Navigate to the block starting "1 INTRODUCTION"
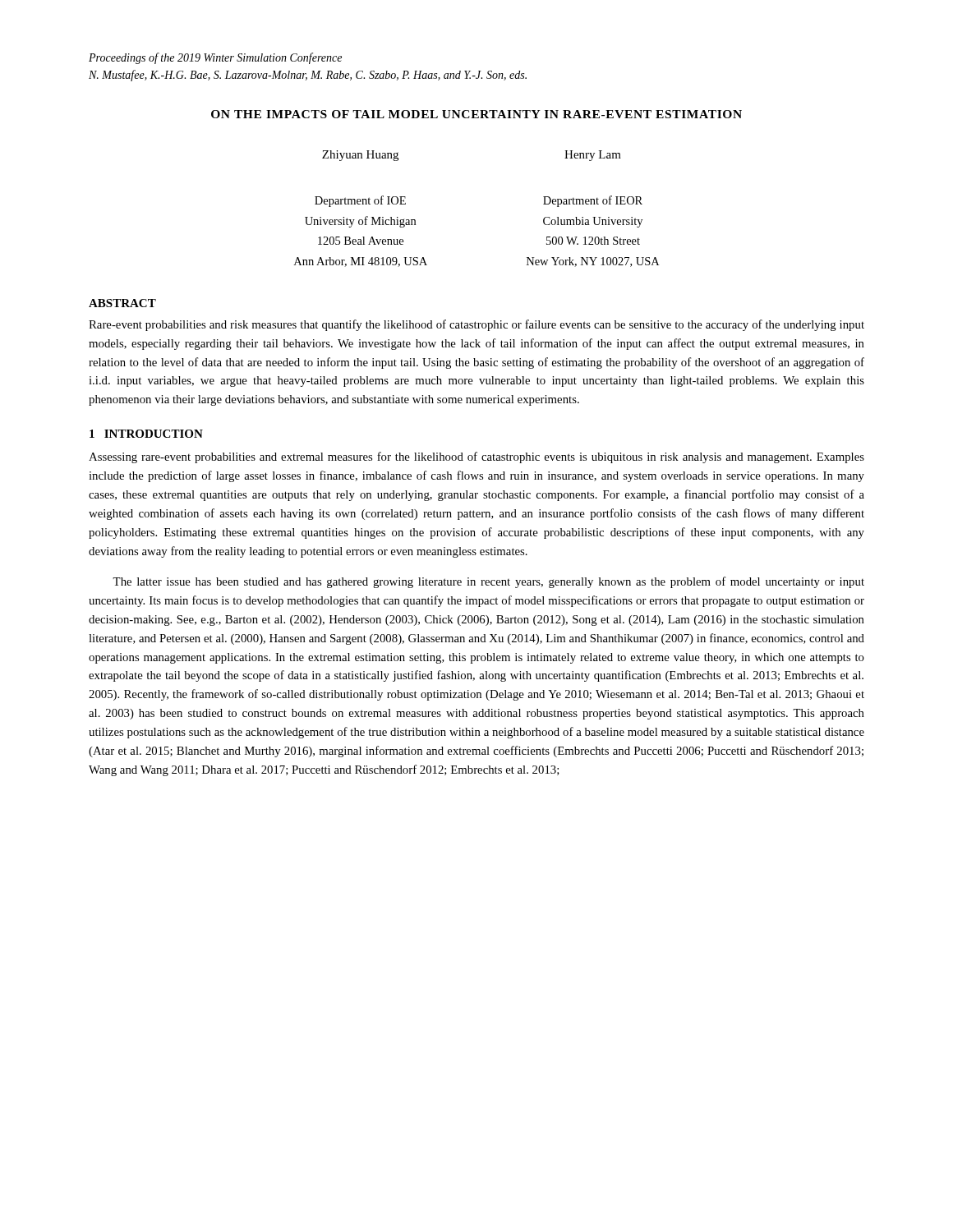Screen dimensions: 1232x953 tap(146, 434)
